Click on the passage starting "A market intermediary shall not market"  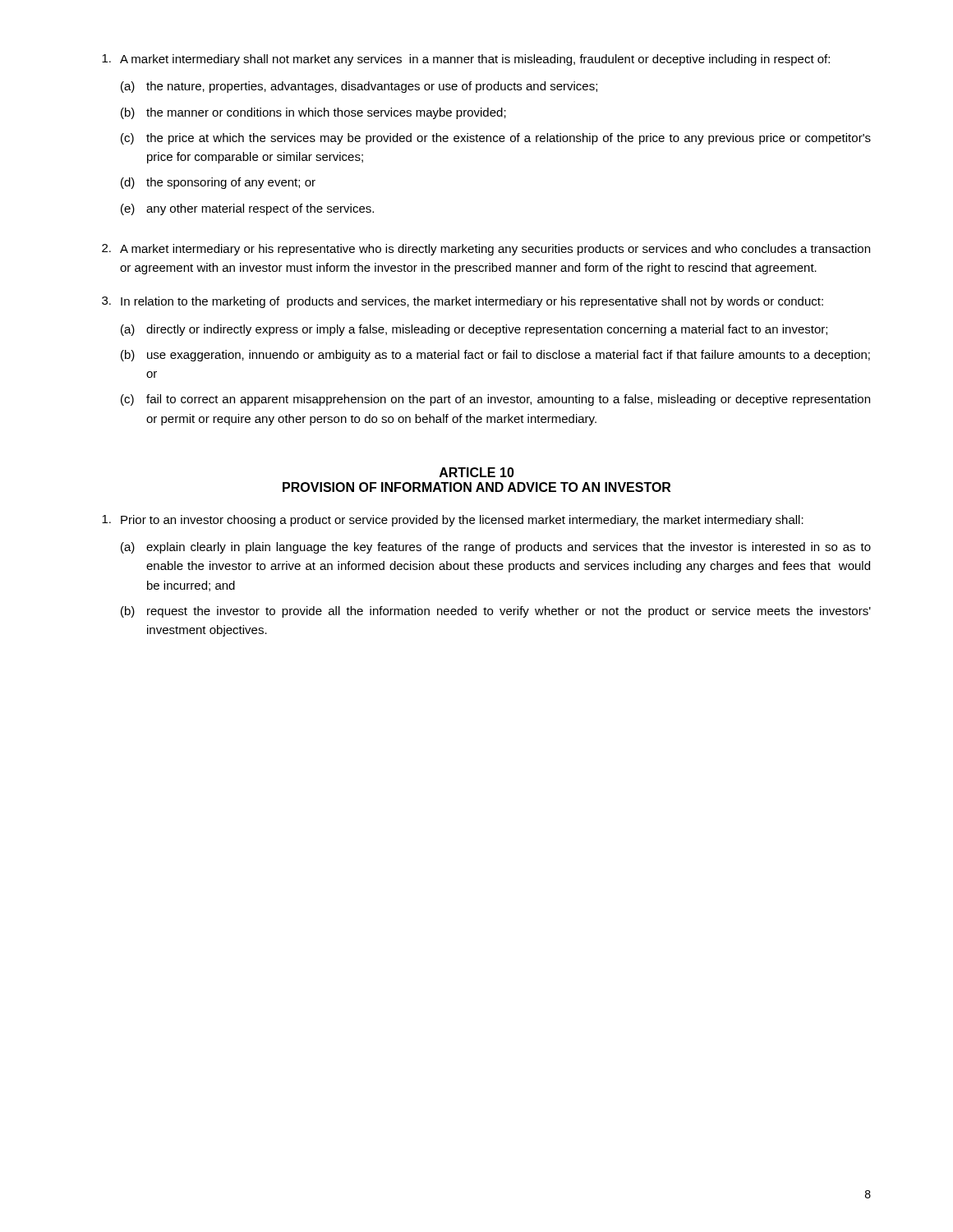pyautogui.click(x=476, y=137)
